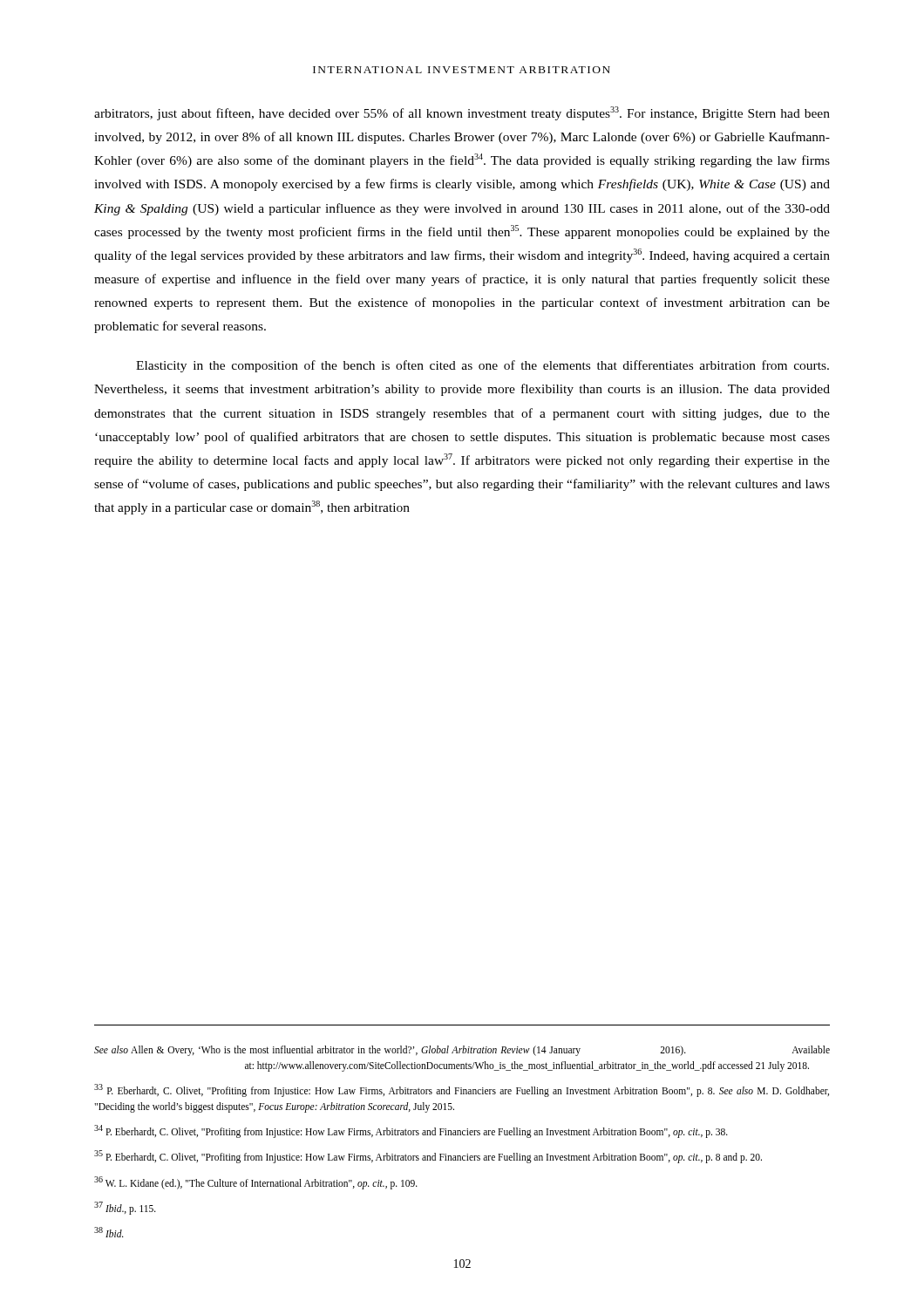The image size is (924, 1308).
Task: Locate the block of text that opens with "arbitrators, just about fifteen, have decided"
Action: (462, 219)
